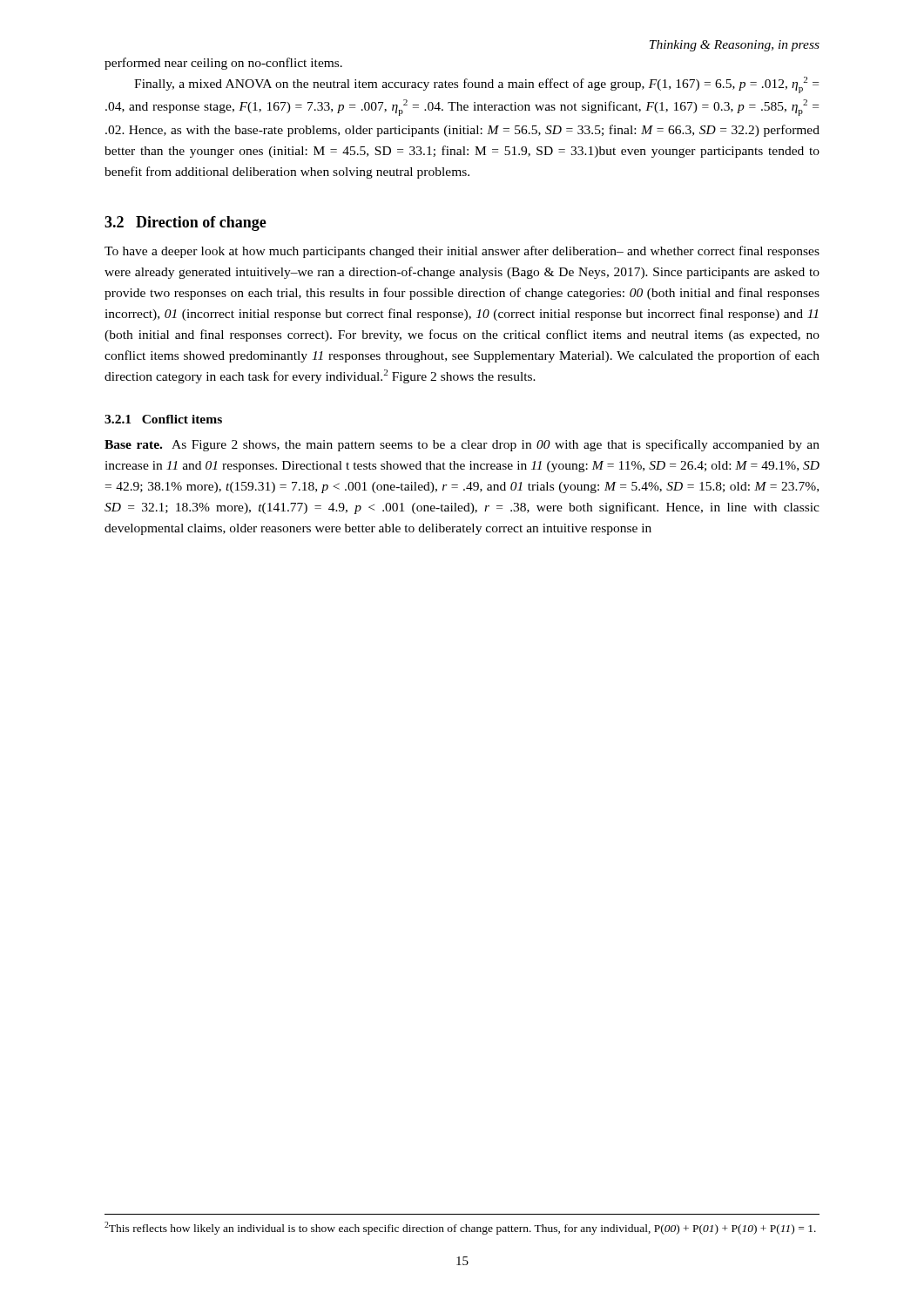This screenshot has height=1307, width=924.
Task: Locate the section header that reads "3.2 Direction of"
Action: click(185, 223)
